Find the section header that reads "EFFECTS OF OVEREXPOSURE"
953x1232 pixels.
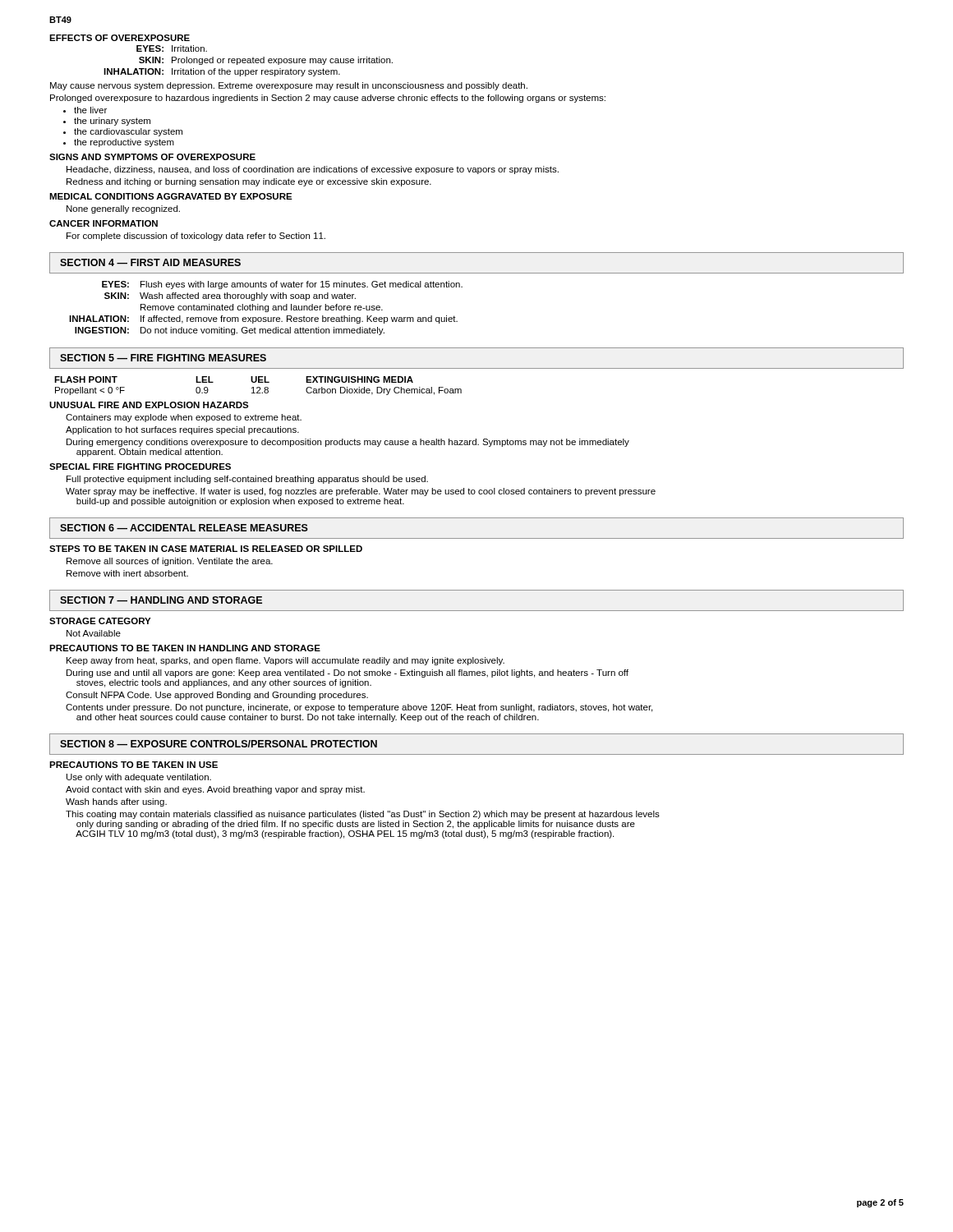(120, 38)
